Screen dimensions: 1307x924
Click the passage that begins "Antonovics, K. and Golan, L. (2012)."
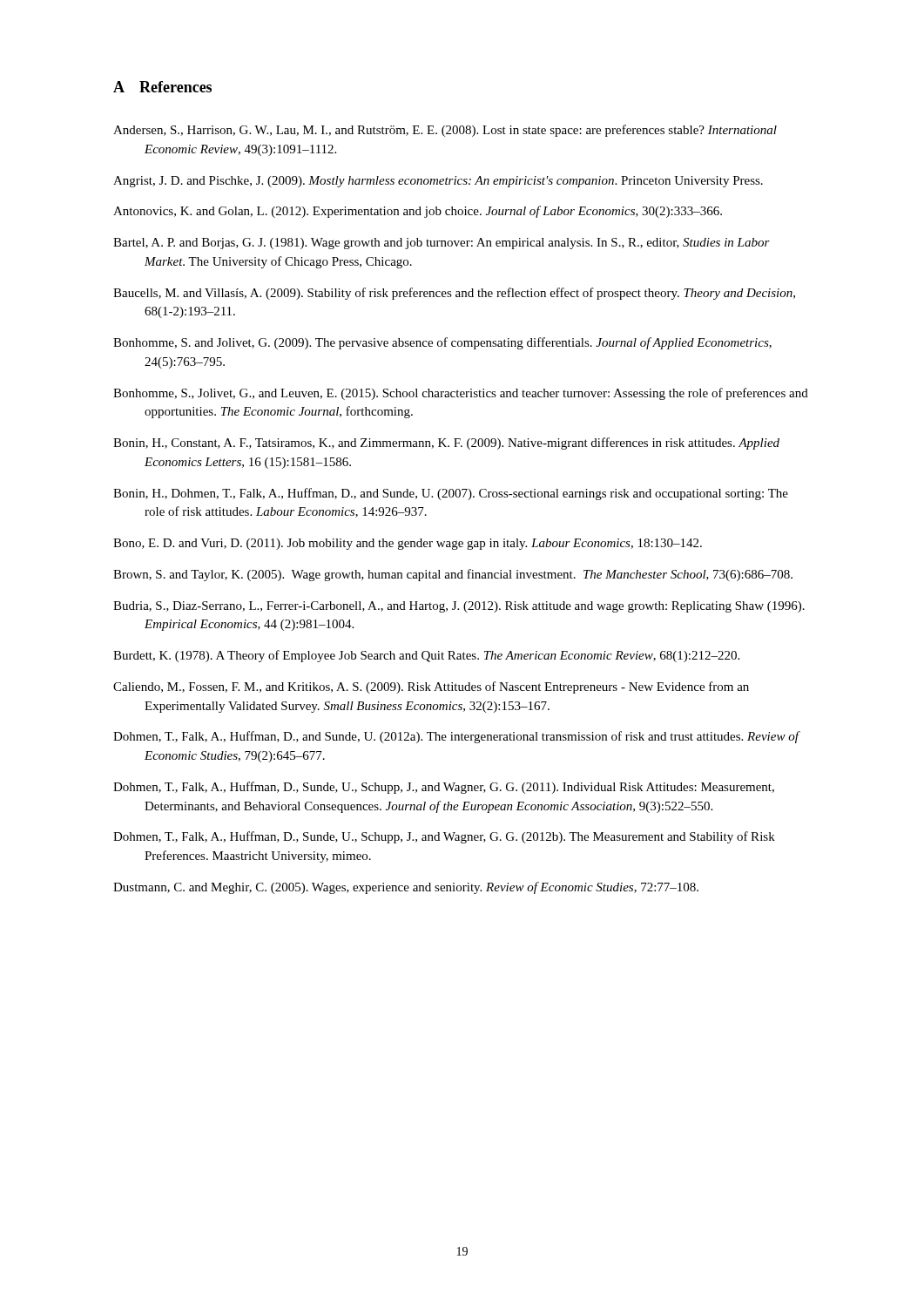point(418,211)
